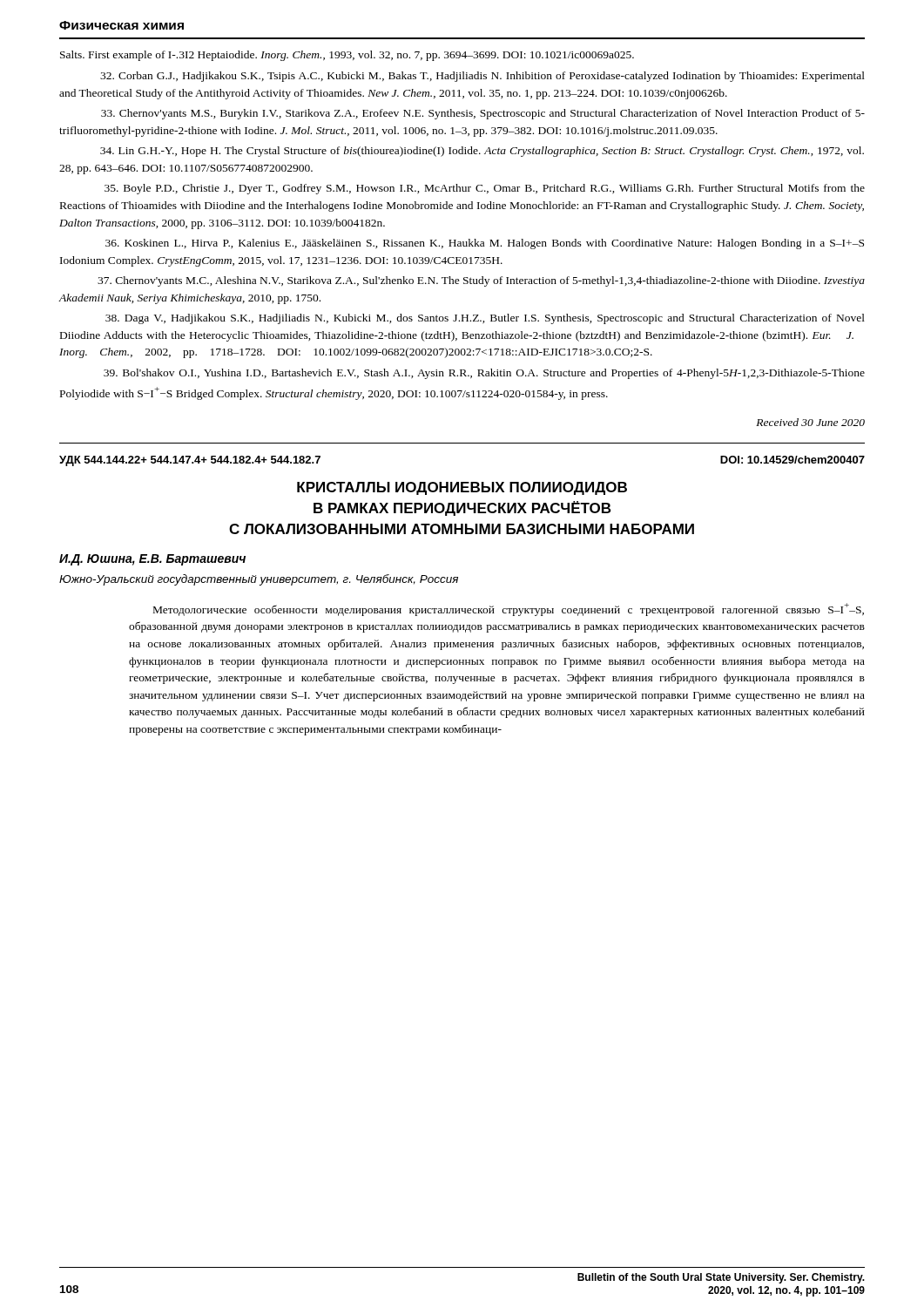Find the block starting "УДК 544.144.22+ 544.147.4+ 544.182.4+ 544.182.7"
This screenshot has width=924, height=1307.
pyautogui.click(x=188, y=460)
